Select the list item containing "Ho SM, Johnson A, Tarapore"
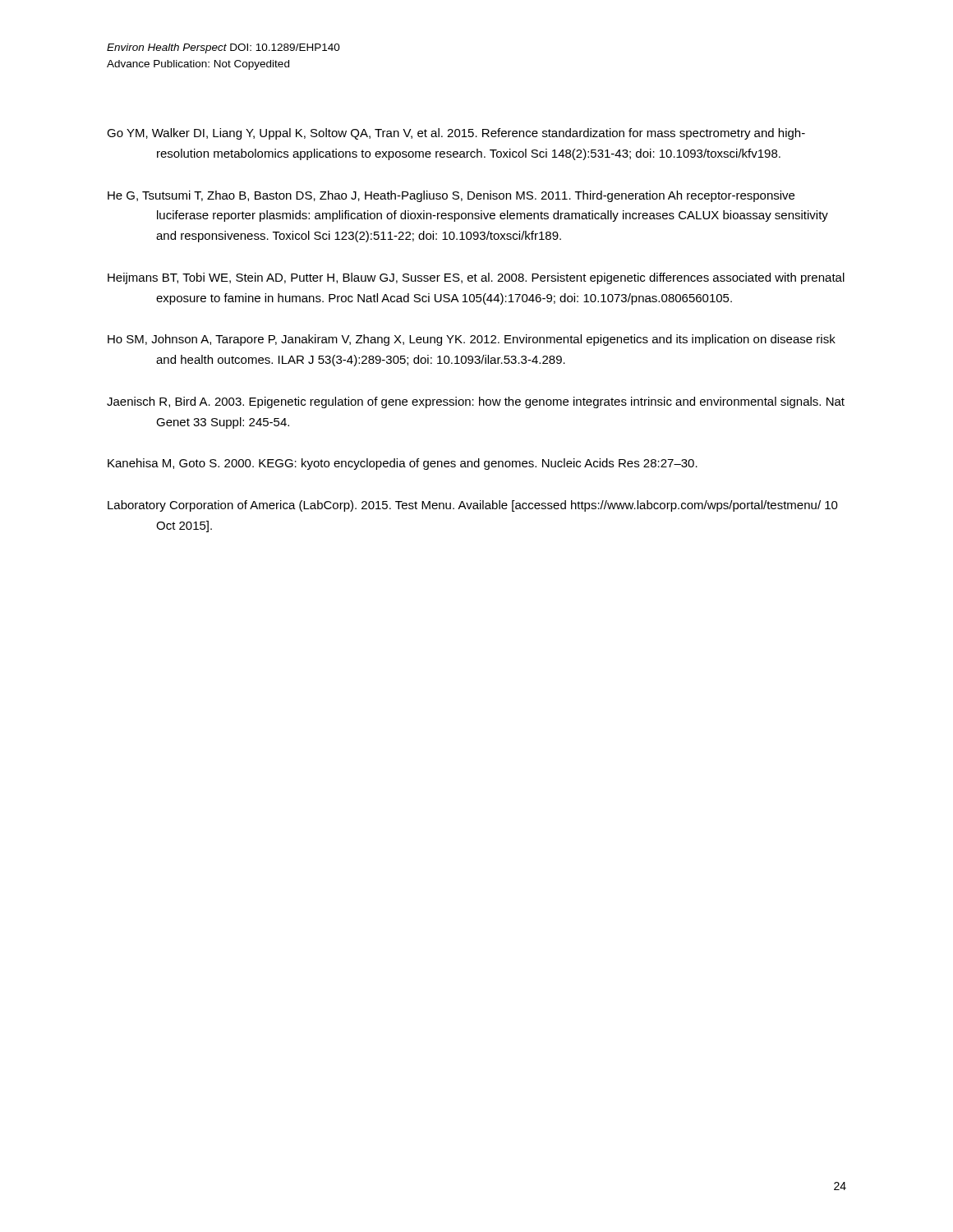 click(x=471, y=349)
